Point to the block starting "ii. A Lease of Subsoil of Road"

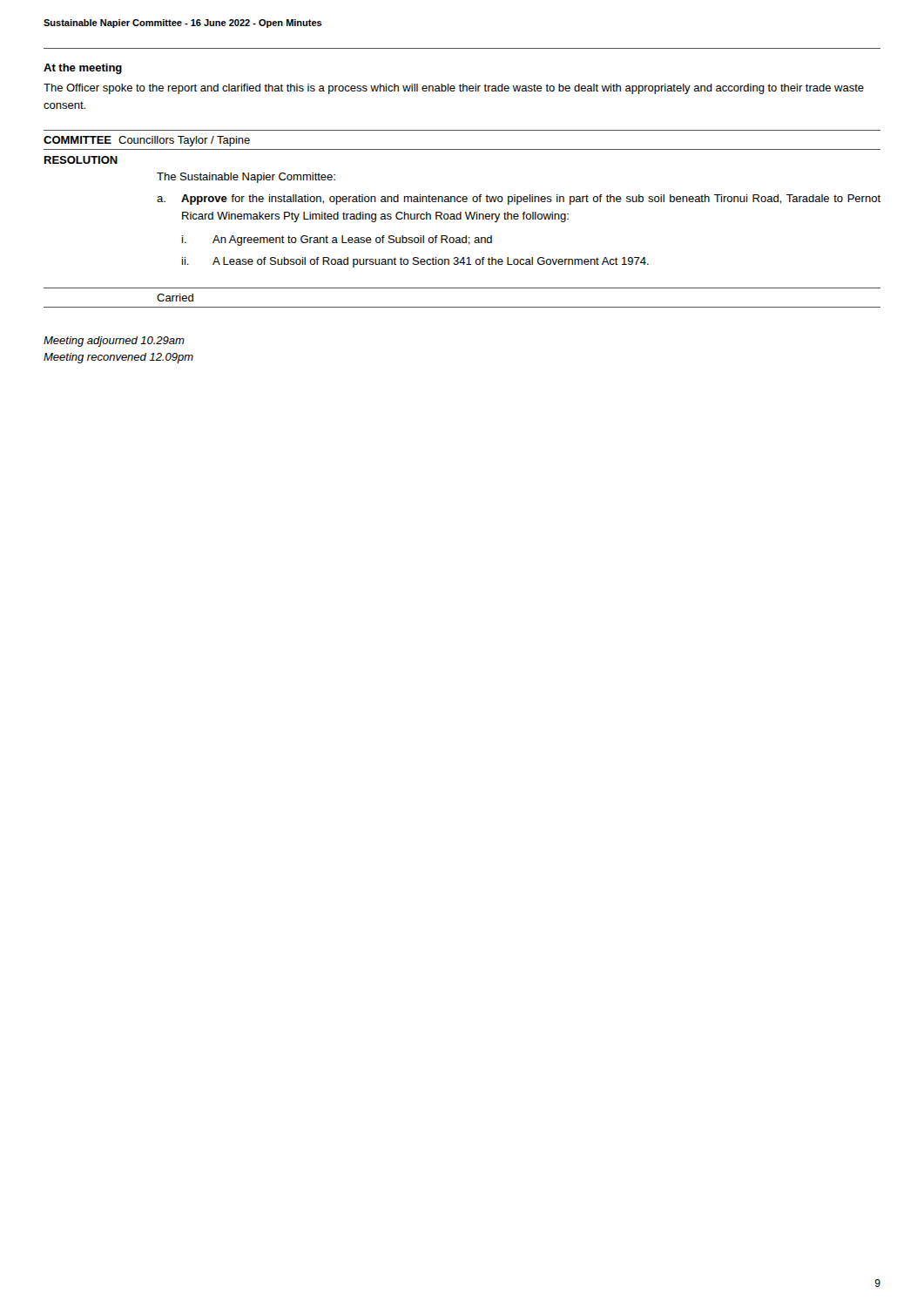[x=531, y=261]
